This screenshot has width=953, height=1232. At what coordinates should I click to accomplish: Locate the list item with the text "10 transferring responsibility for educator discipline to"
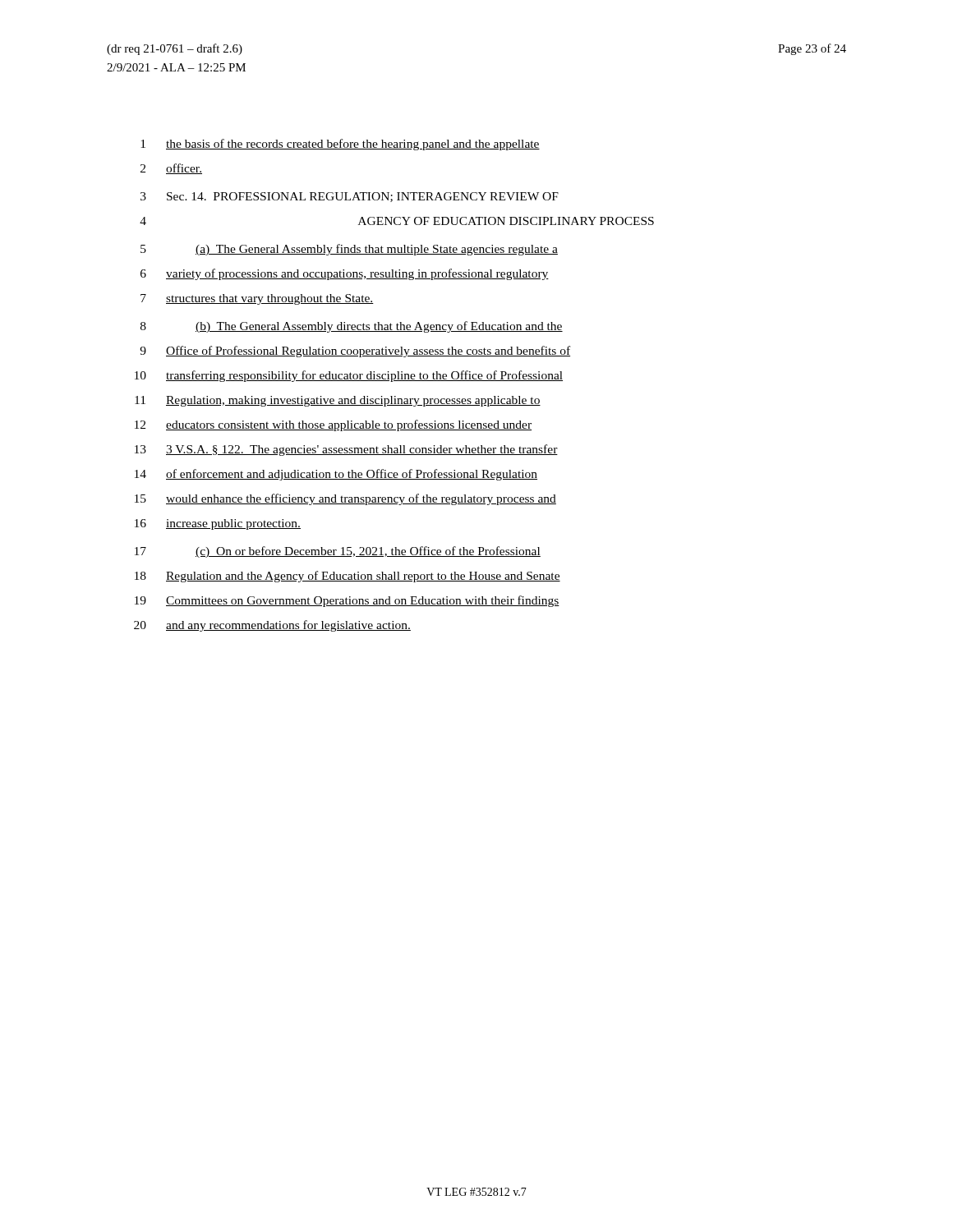click(335, 376)
